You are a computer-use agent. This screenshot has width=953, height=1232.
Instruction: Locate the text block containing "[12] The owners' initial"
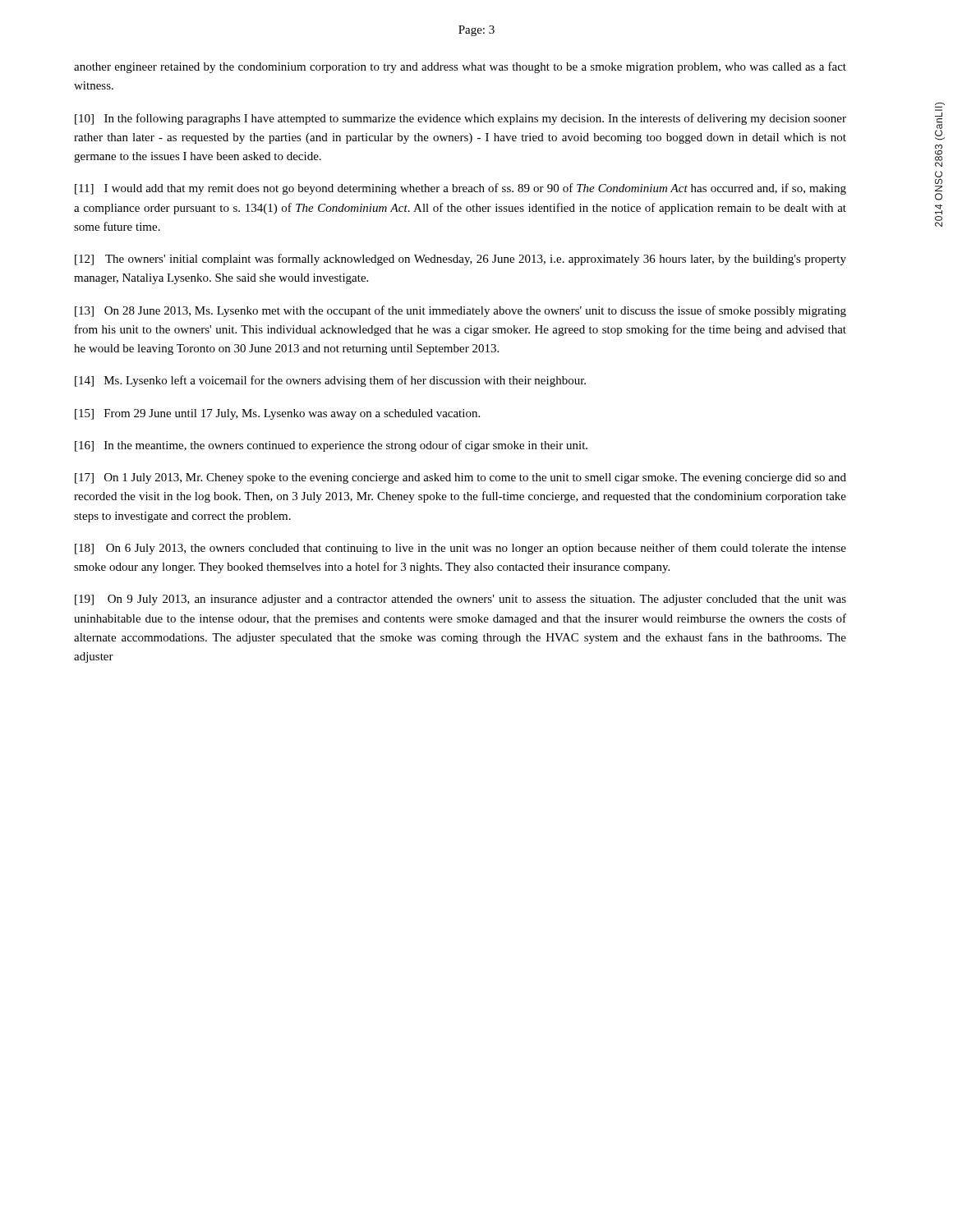[x=460, y=268]
